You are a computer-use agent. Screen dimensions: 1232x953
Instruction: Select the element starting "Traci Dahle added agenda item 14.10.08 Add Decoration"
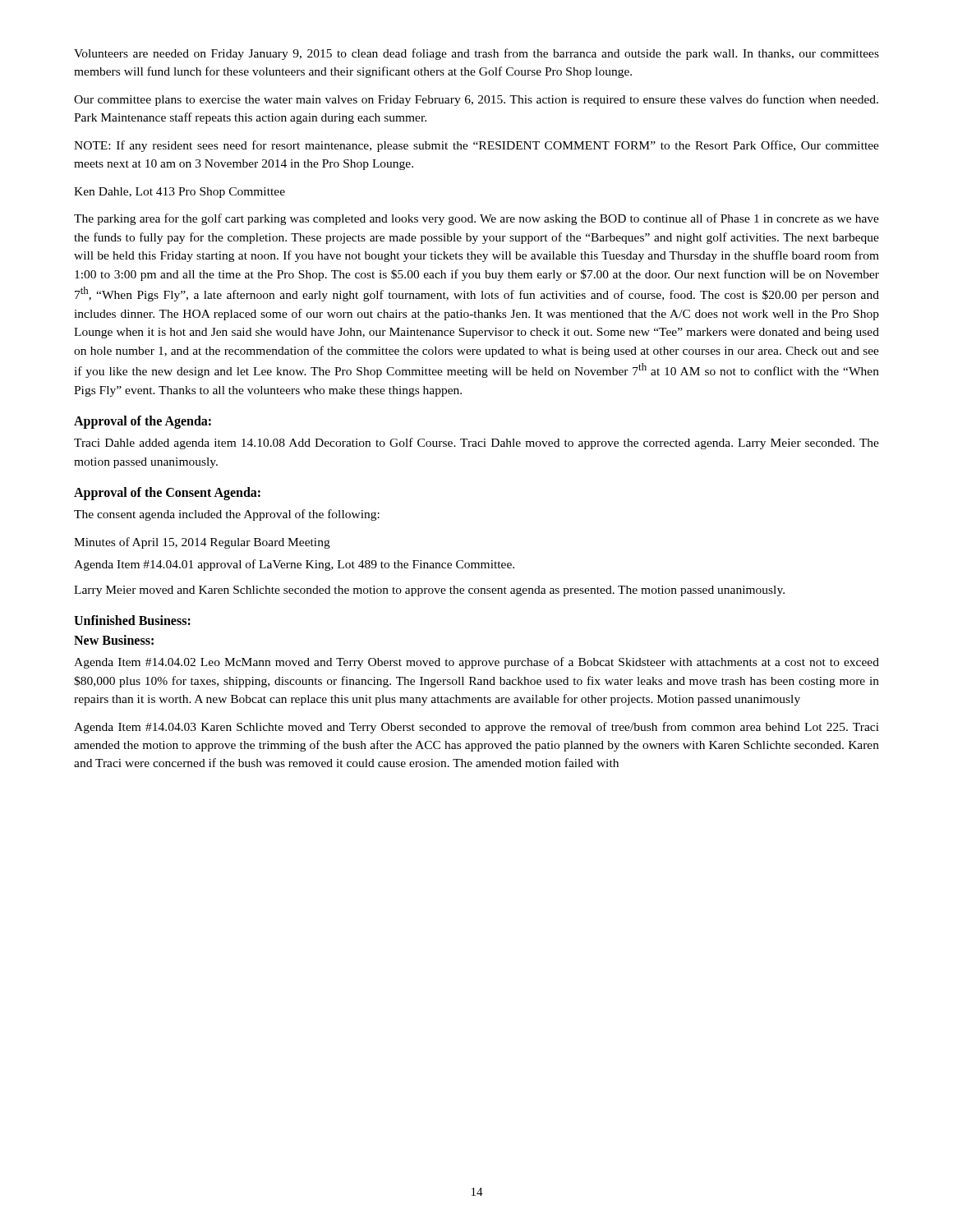pos(476,452)
